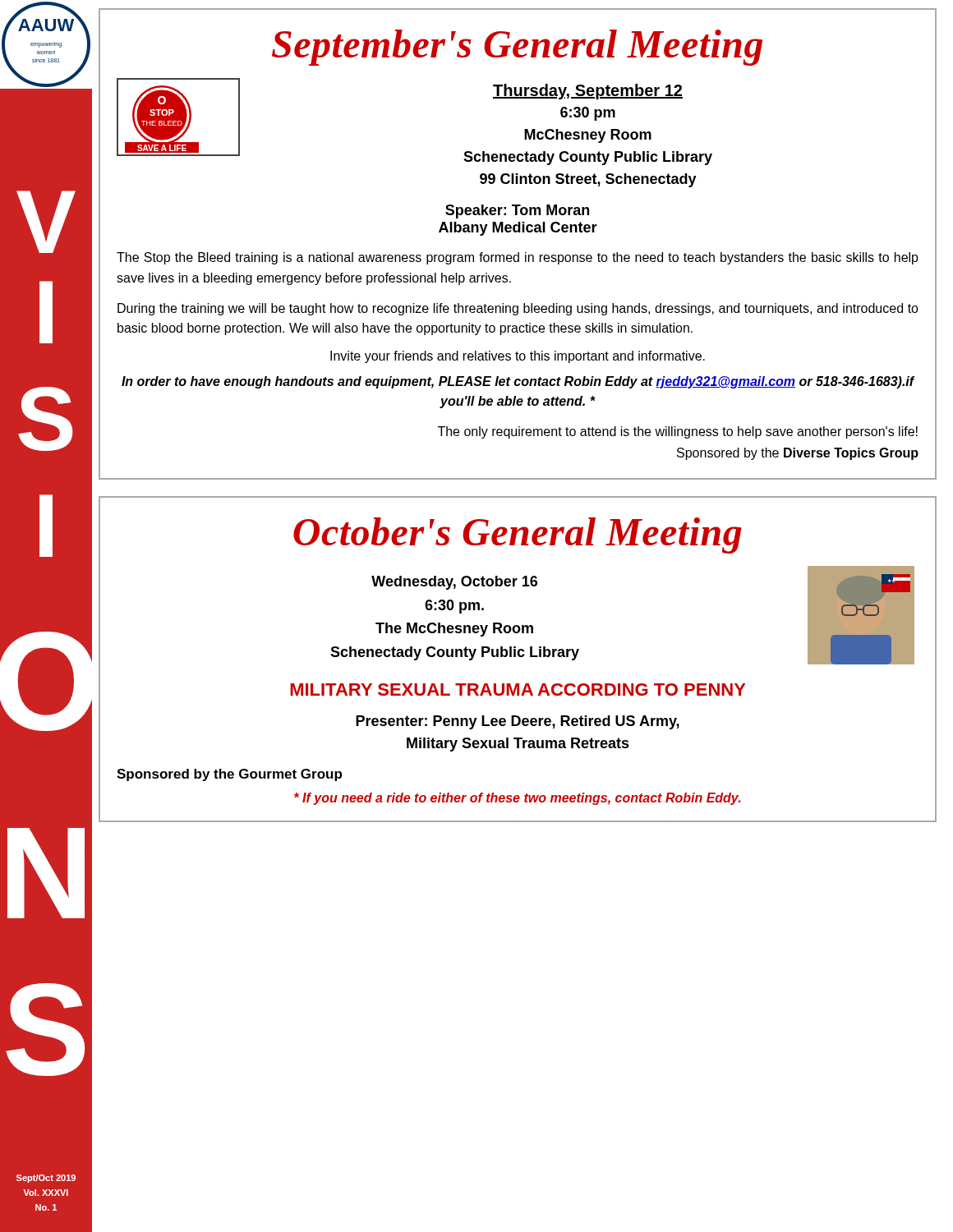Find the text block with the text "If you need a ride to"
This screenshot has height=1232, width=953.
(x=518, y=798)
